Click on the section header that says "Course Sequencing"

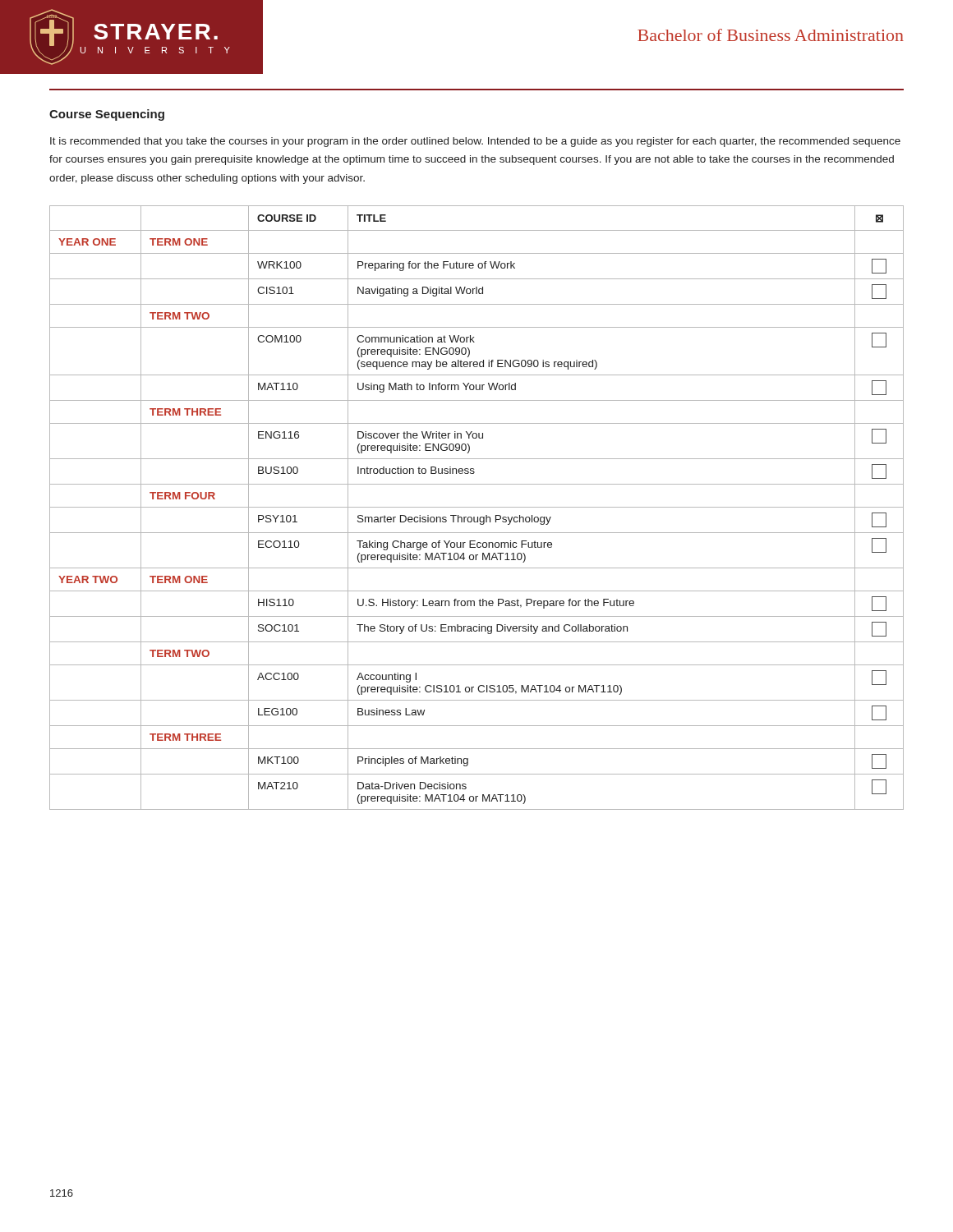(107, 114)
